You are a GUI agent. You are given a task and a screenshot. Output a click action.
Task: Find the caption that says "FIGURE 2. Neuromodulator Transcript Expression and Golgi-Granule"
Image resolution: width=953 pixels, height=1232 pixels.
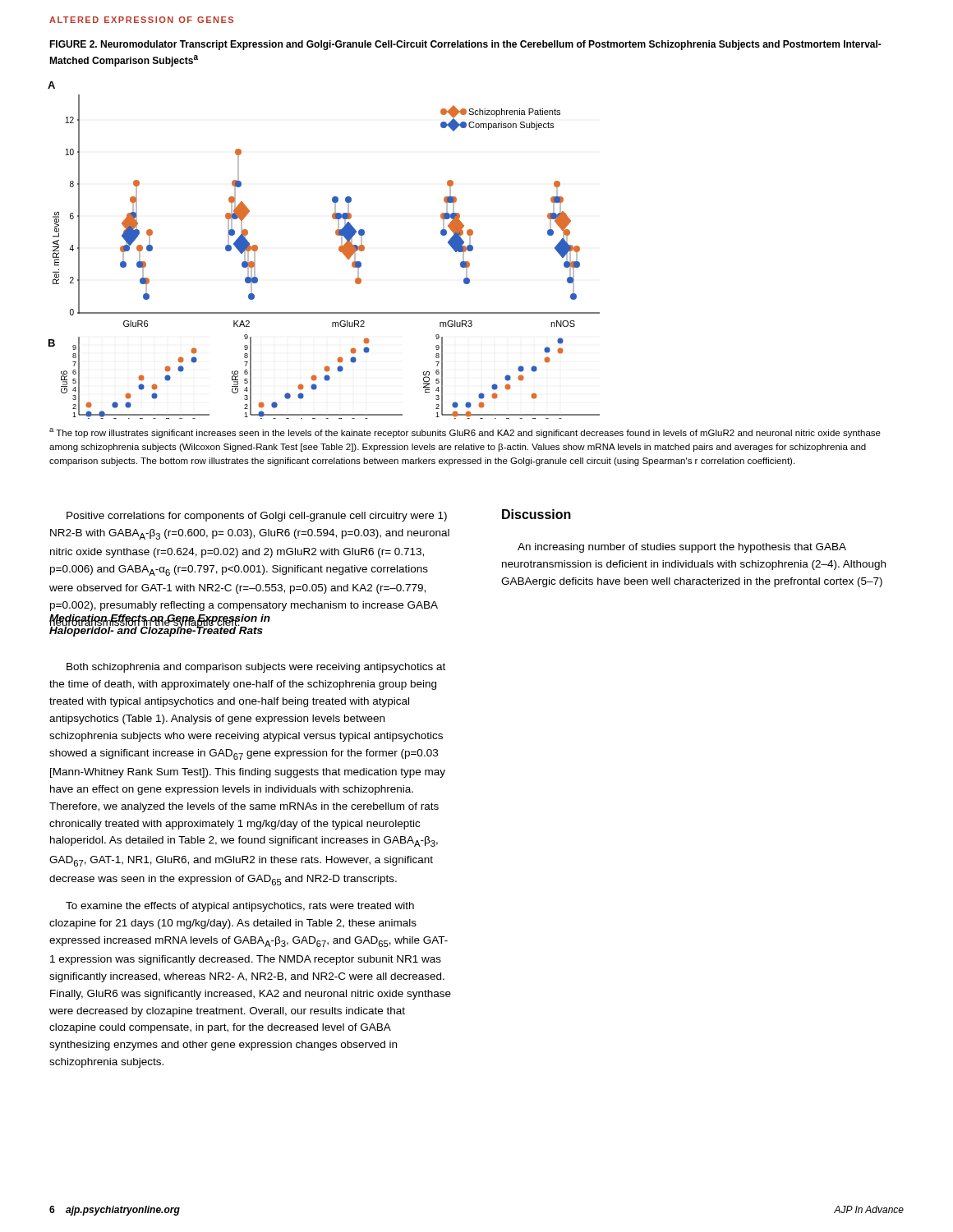pyautogui.click(x=465, y=52)
